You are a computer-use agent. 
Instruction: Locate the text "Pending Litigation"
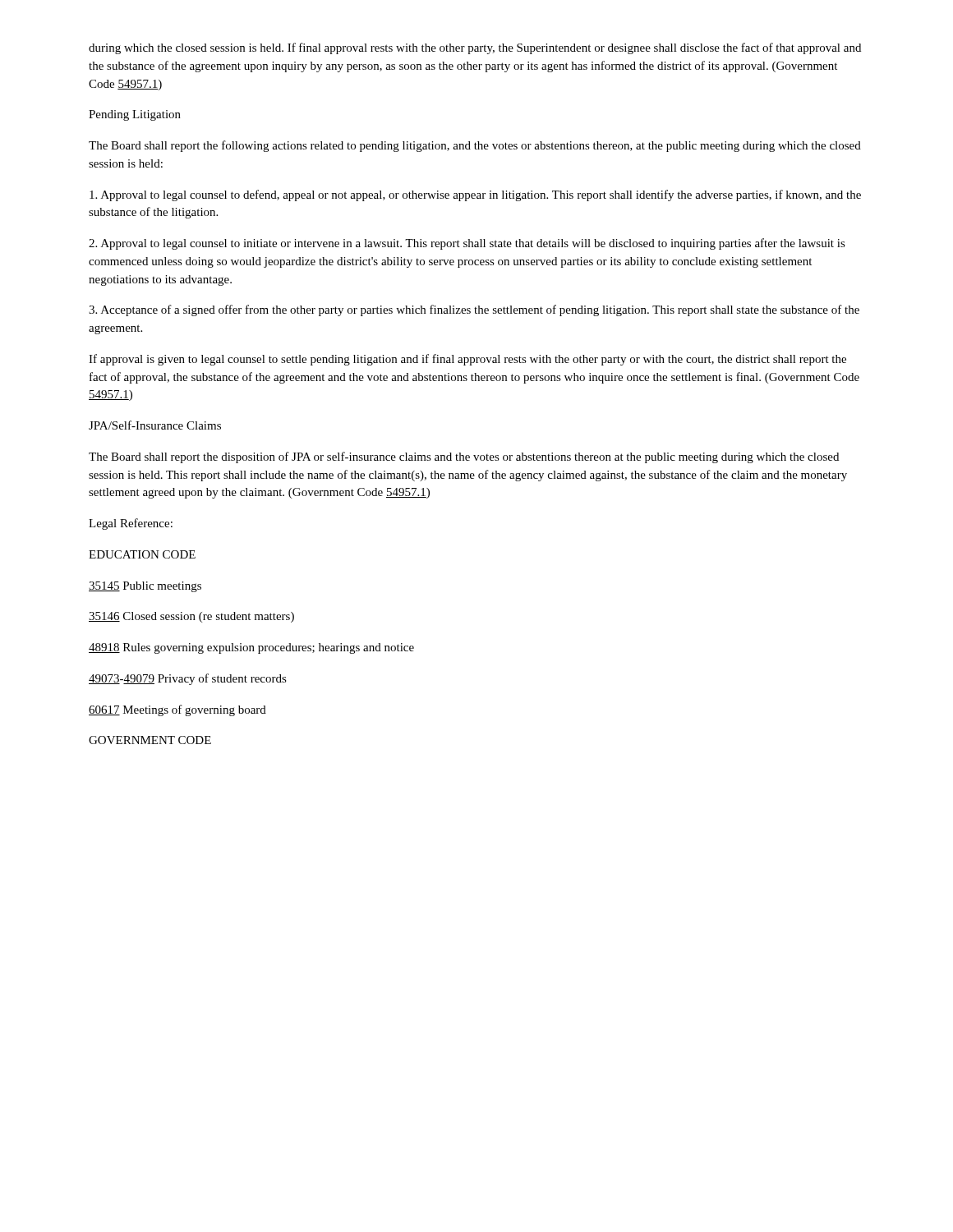pos(135,115)
